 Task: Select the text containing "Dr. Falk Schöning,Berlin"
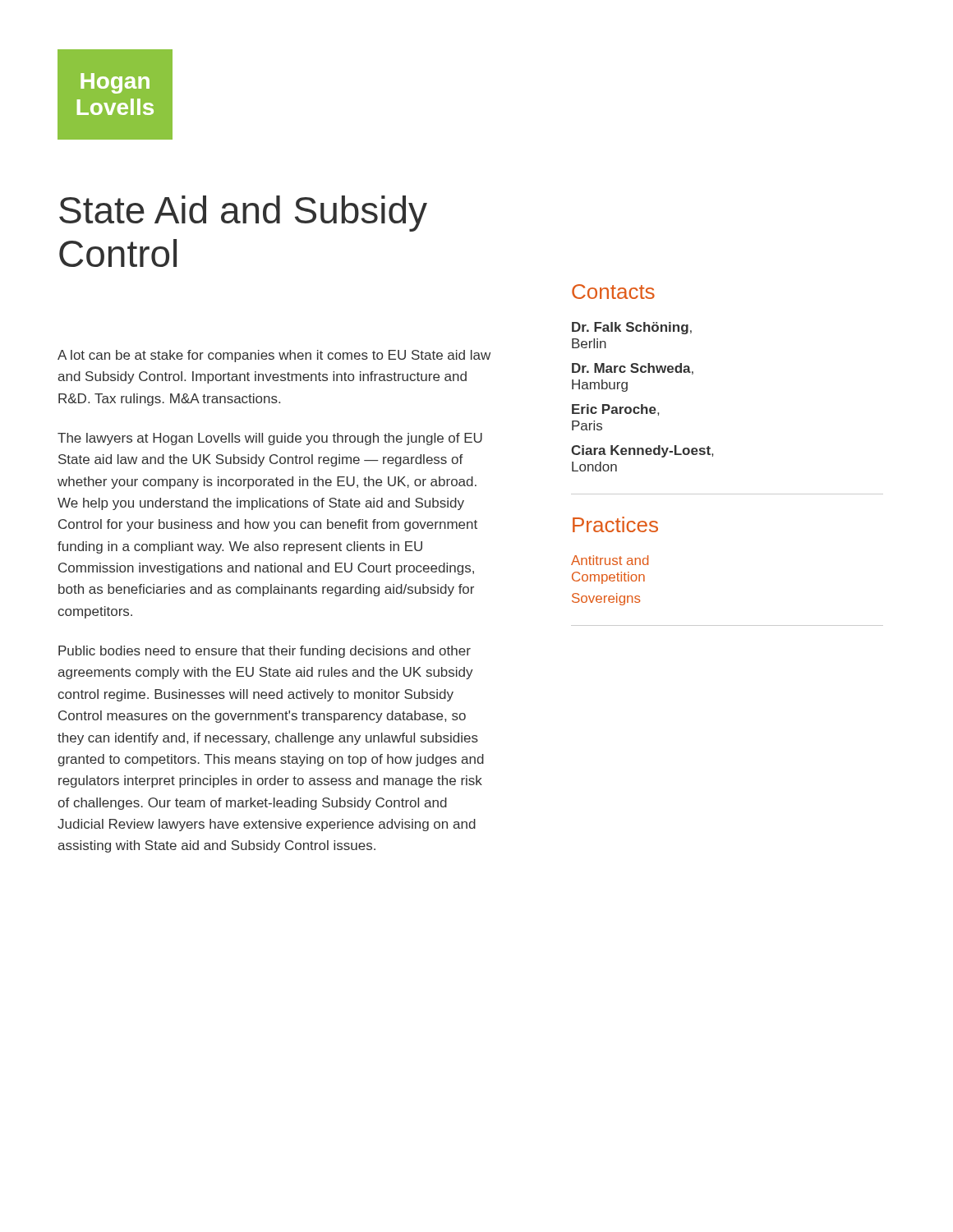(632, 328)
